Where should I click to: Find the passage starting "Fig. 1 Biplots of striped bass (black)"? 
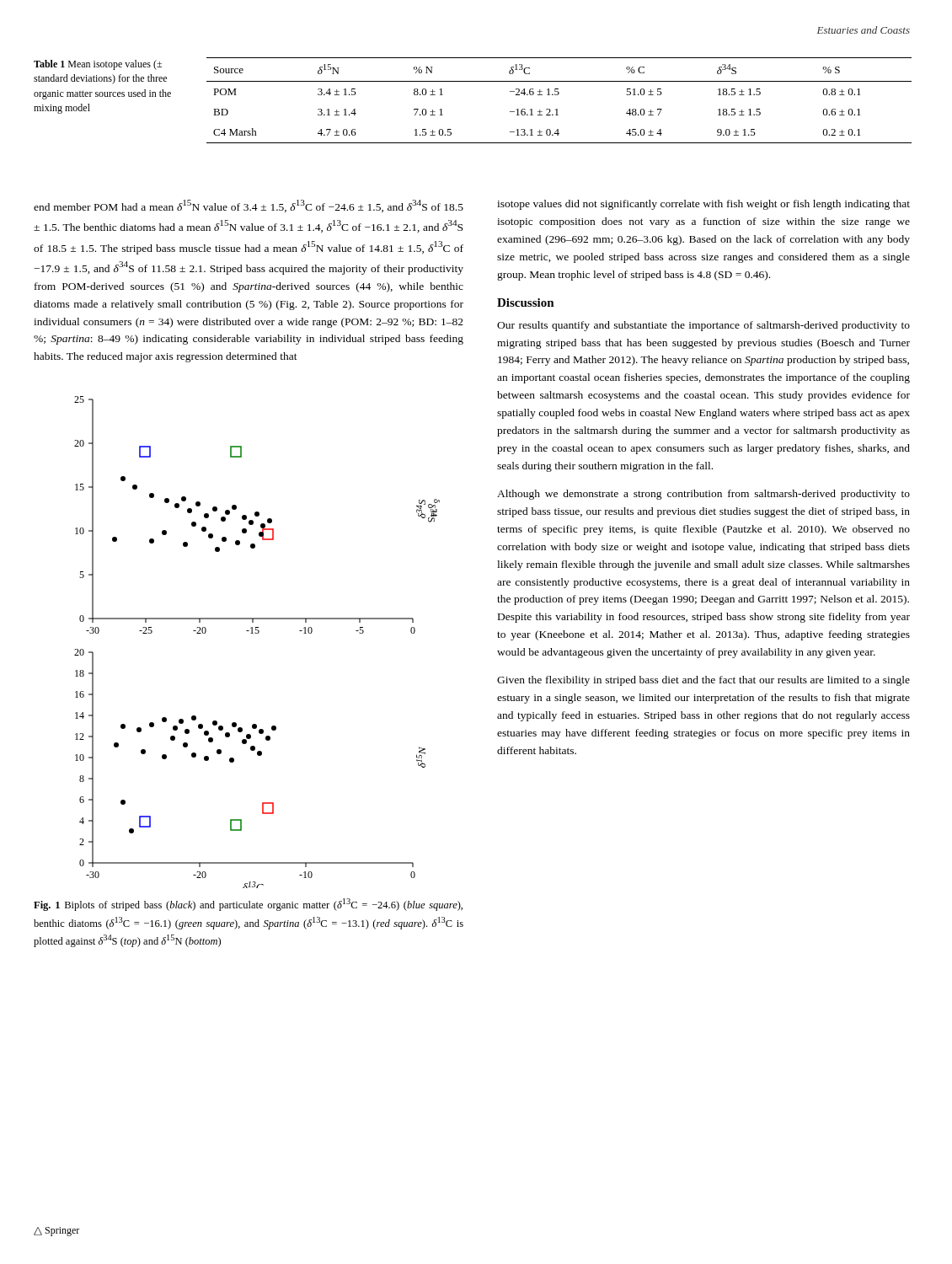tap(249, 922)
